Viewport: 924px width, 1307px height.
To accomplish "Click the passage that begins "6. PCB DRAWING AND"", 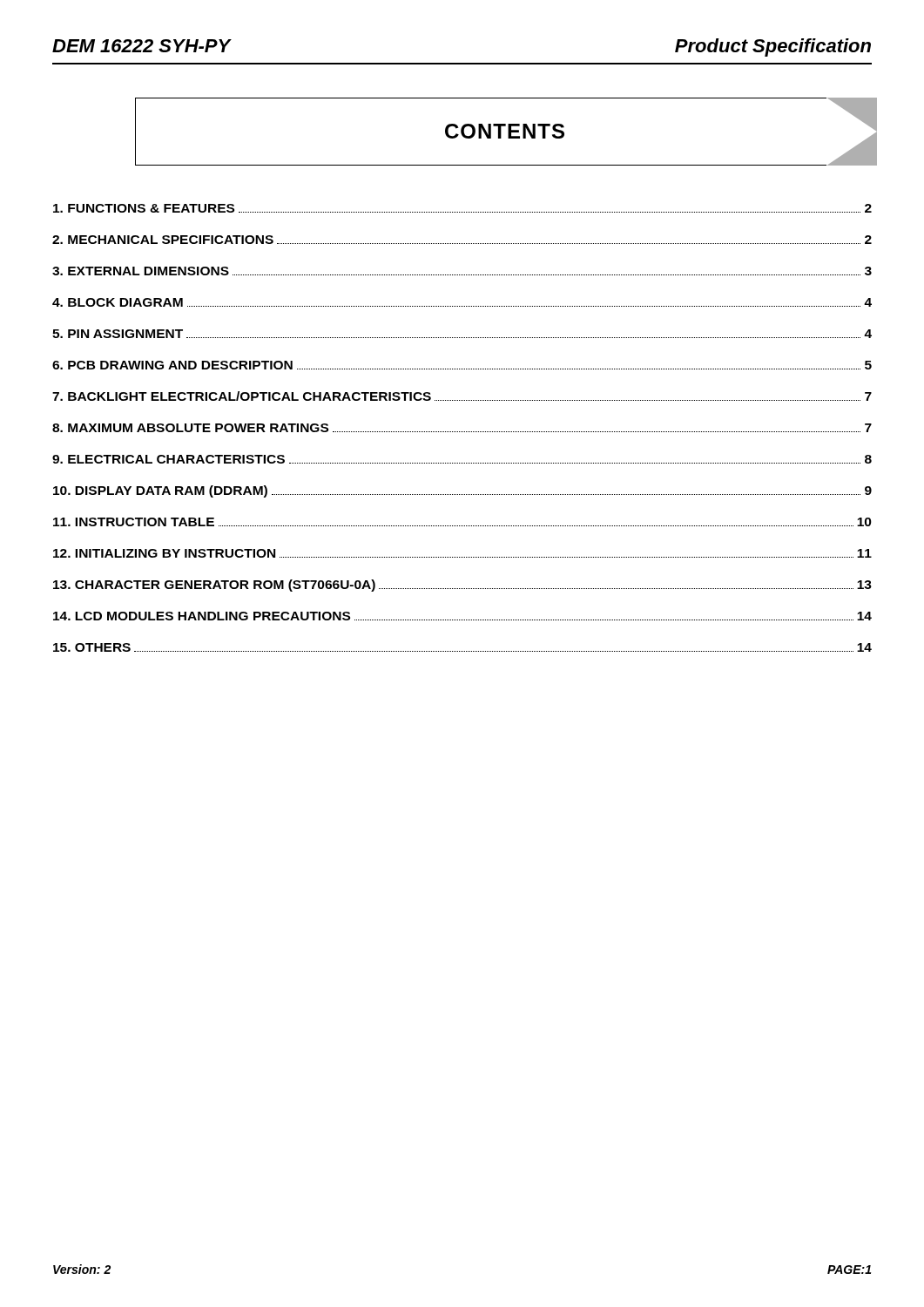I will [x=462, y=365].
